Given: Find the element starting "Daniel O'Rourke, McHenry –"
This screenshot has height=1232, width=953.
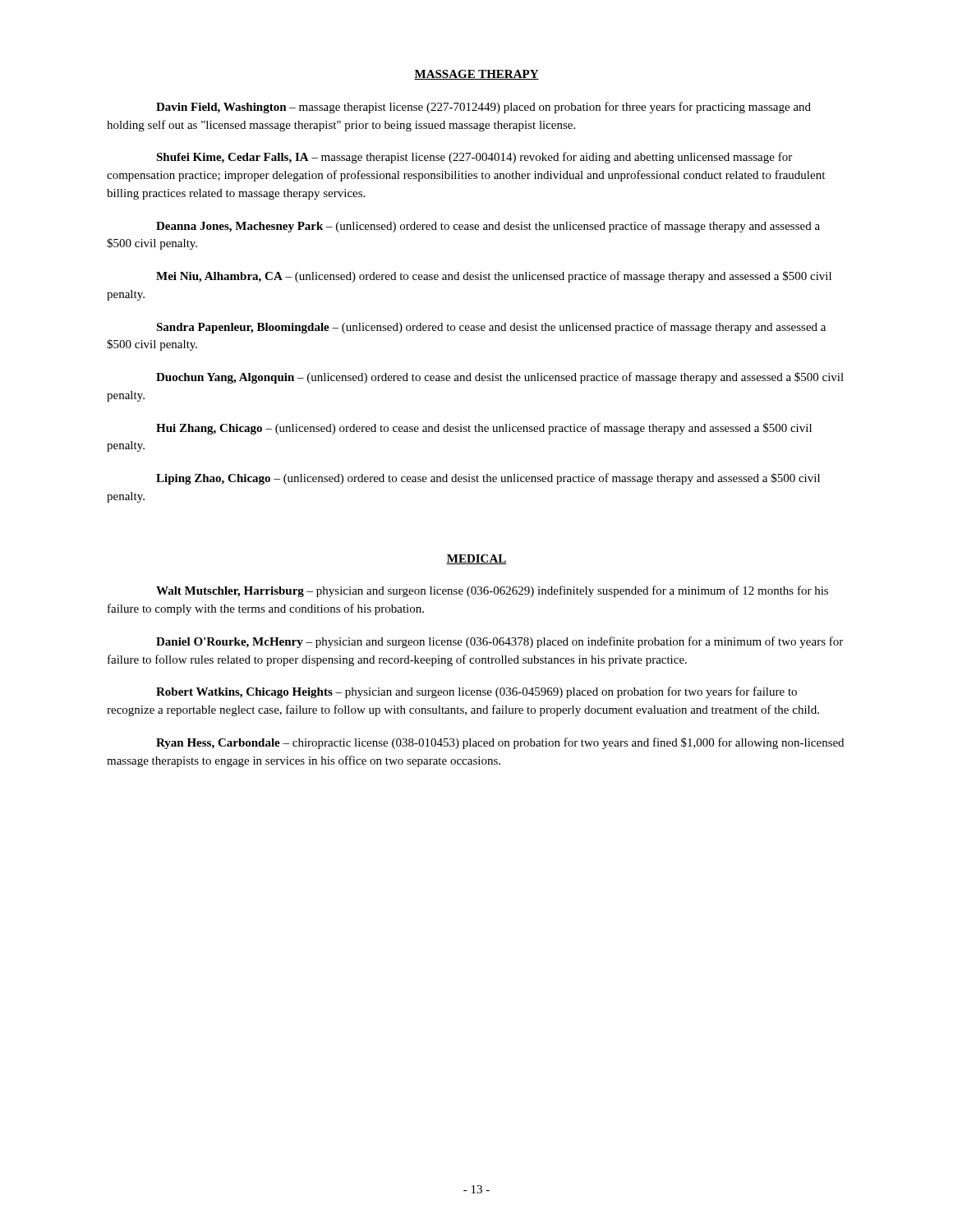Looking at the screenshot, I should click(476, 651).
